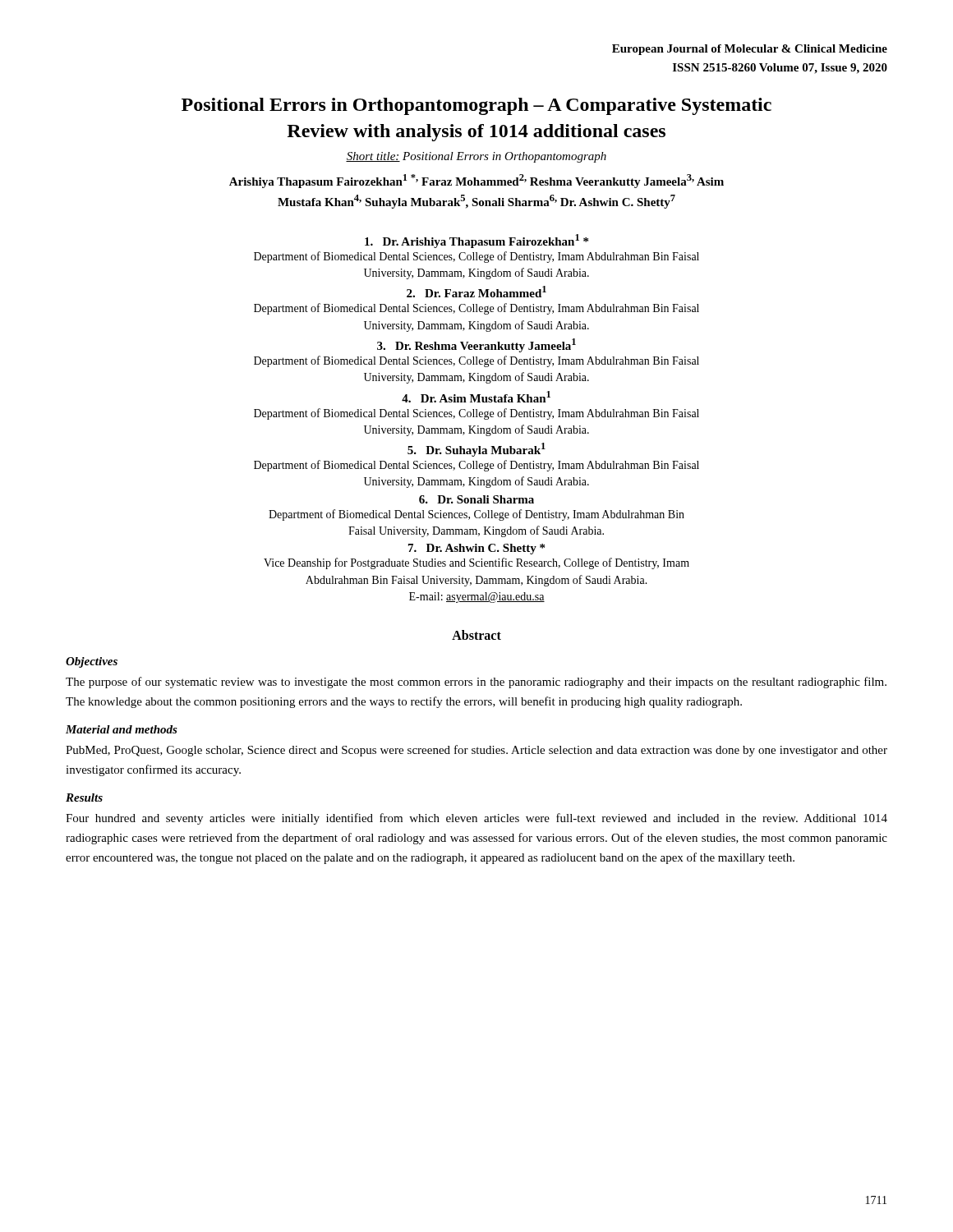
Task: Find the text block that says "The purpose of our"
Action: 476,692
